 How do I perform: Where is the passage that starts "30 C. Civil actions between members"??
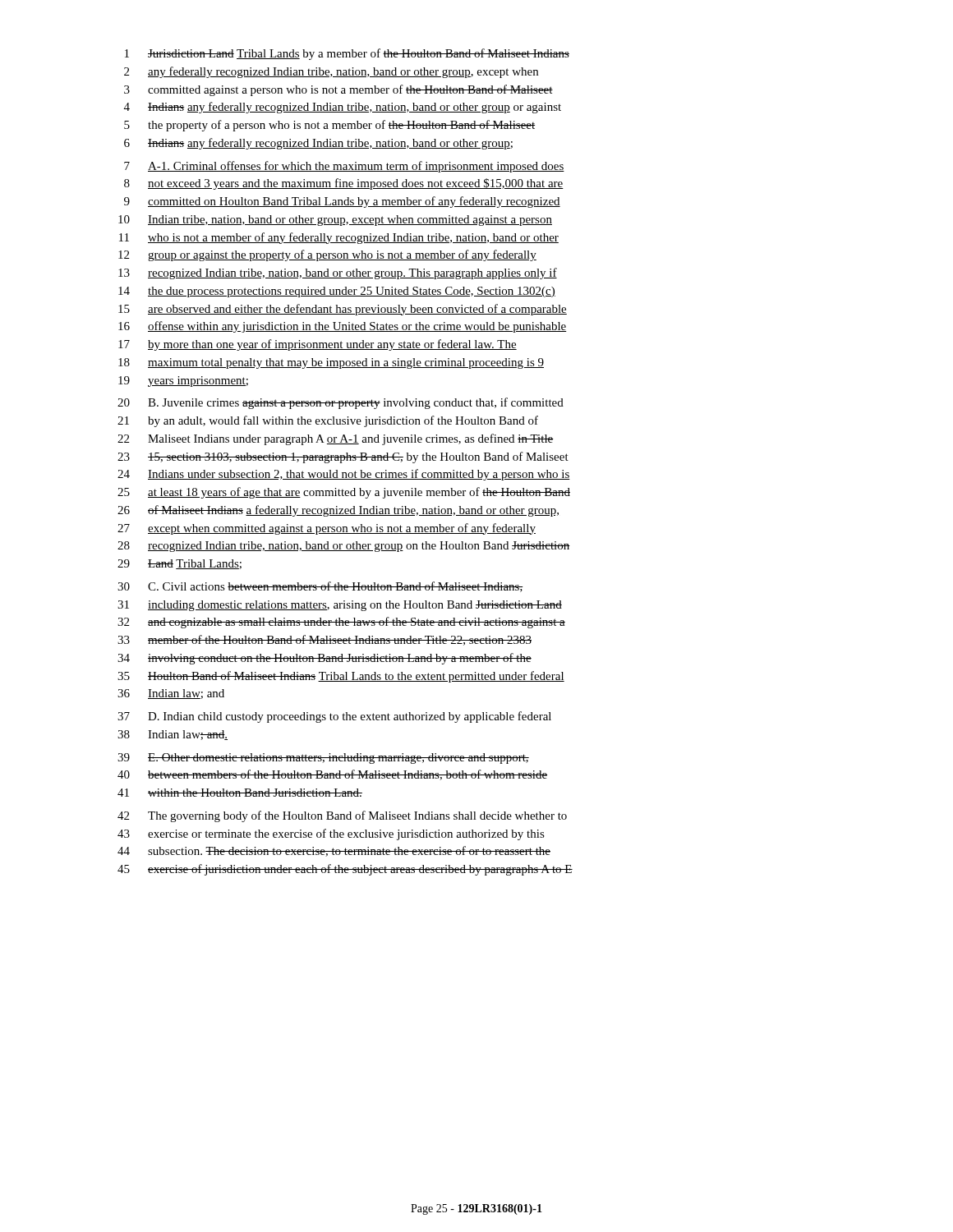pos(493,641)
